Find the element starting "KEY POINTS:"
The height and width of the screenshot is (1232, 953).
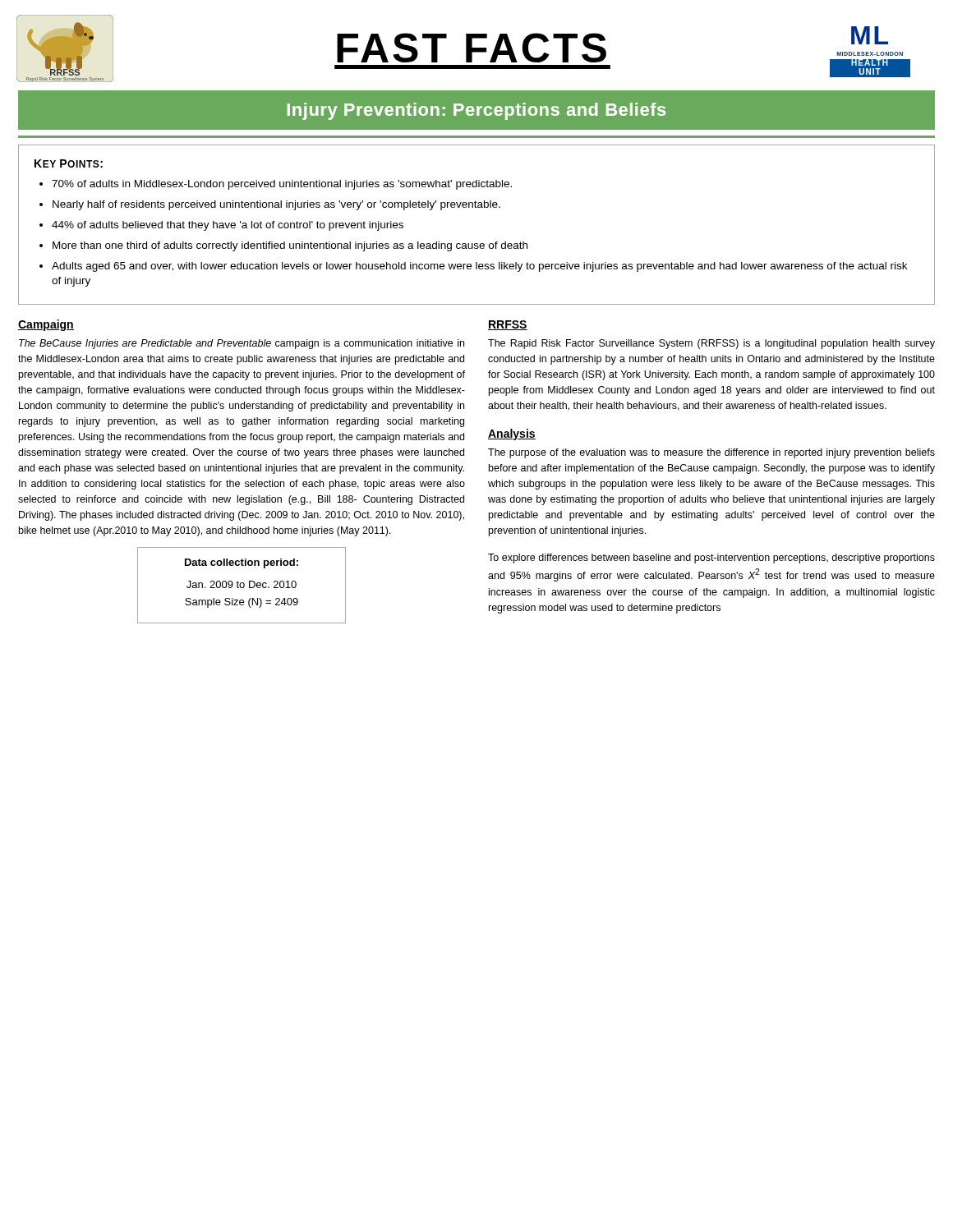69,163
